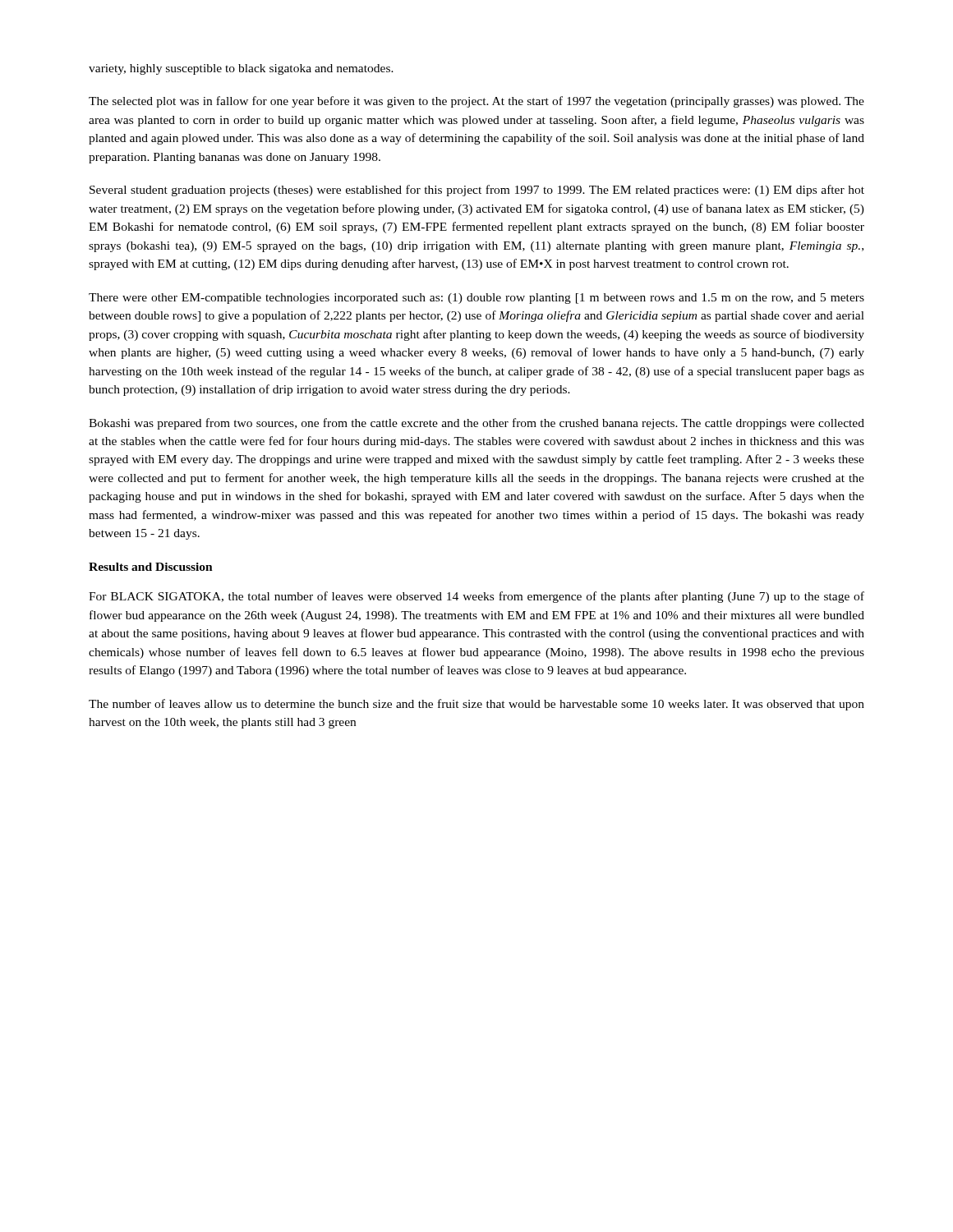Select the section header that says "Results and Discussion"
Image resolution: width=953 pixels, height=1232 pixels.
[151, 566]
